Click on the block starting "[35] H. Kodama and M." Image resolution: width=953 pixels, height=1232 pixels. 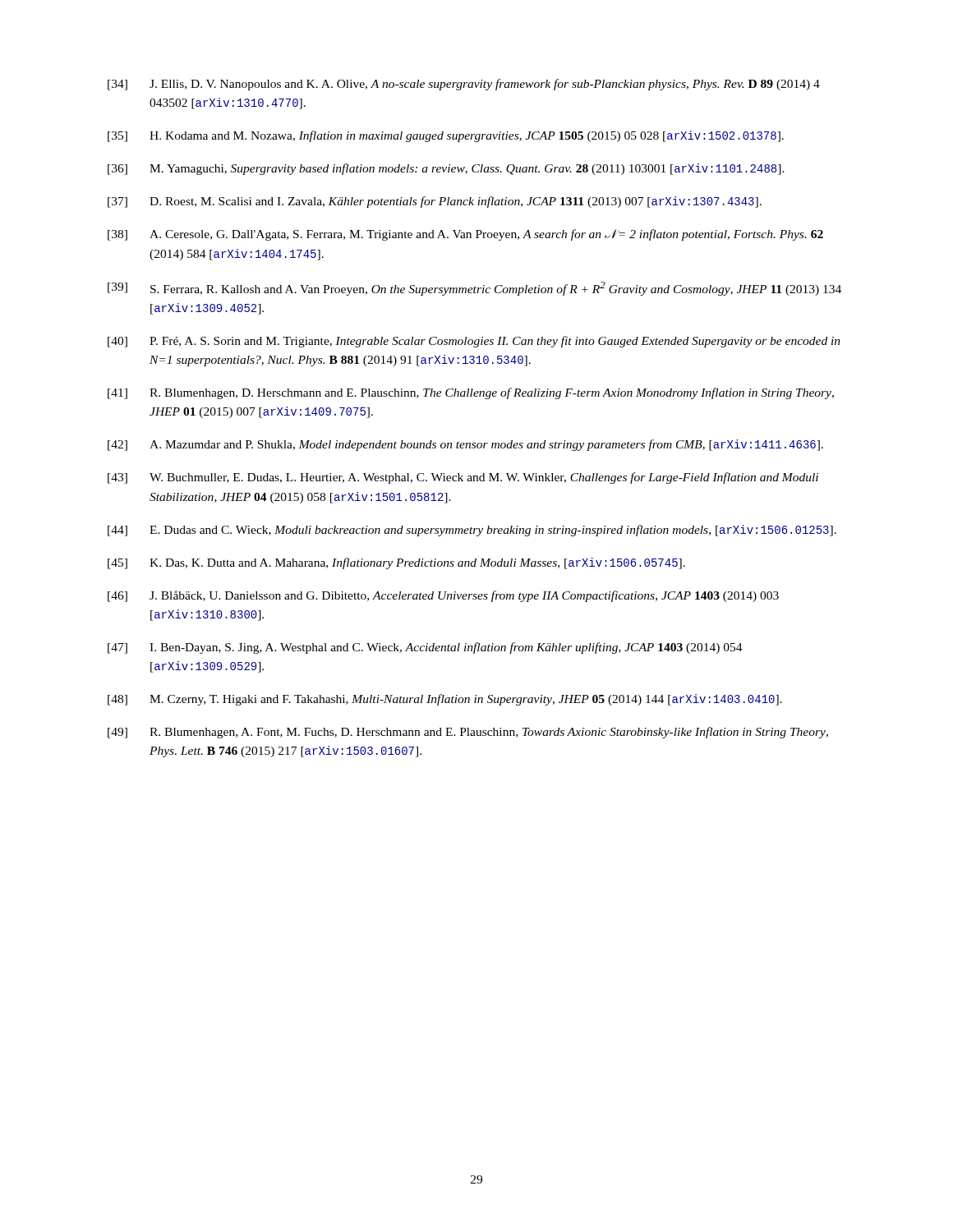click(x=476, y=136)
